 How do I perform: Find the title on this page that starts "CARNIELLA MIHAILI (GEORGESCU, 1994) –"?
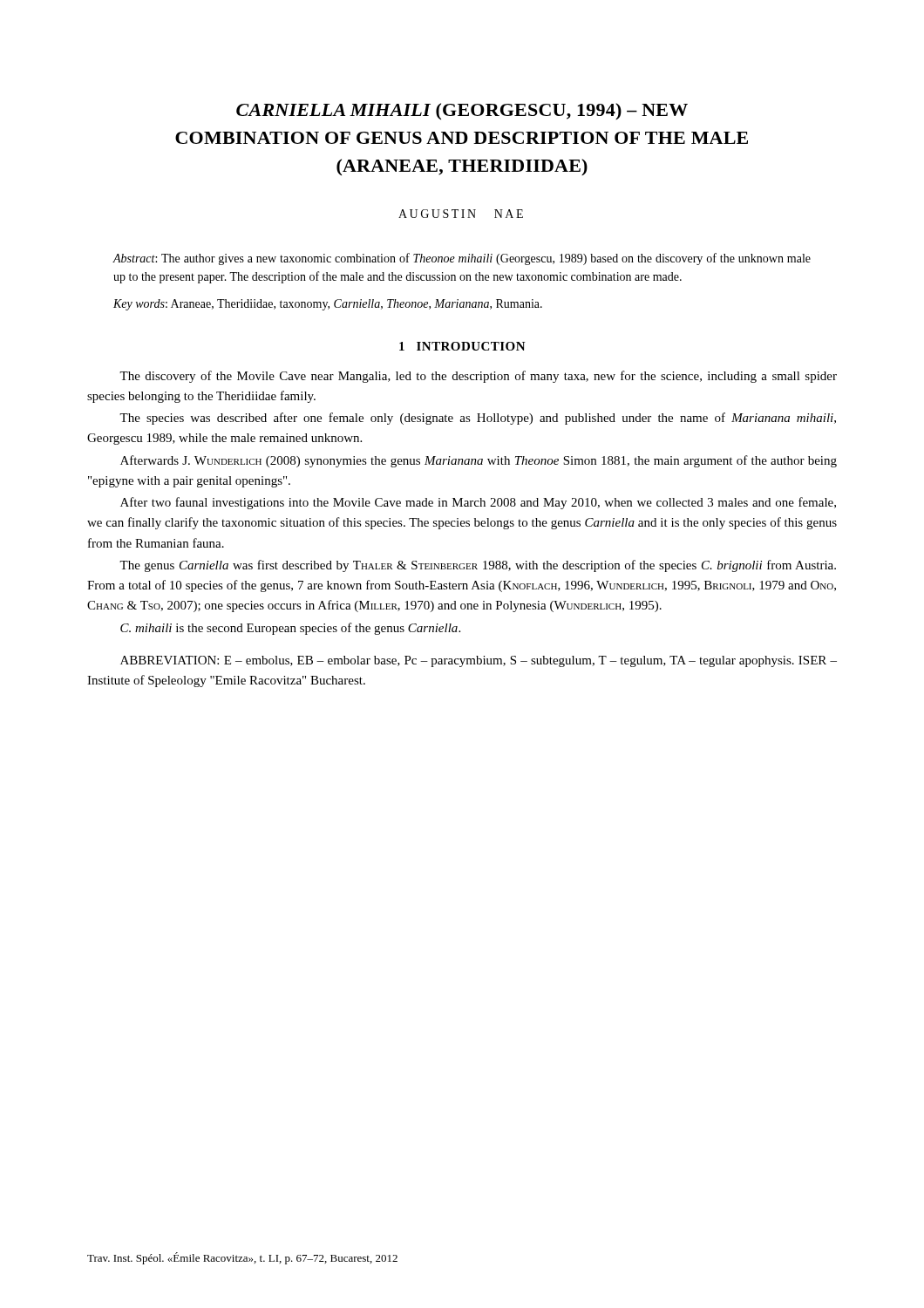[462, 138]
